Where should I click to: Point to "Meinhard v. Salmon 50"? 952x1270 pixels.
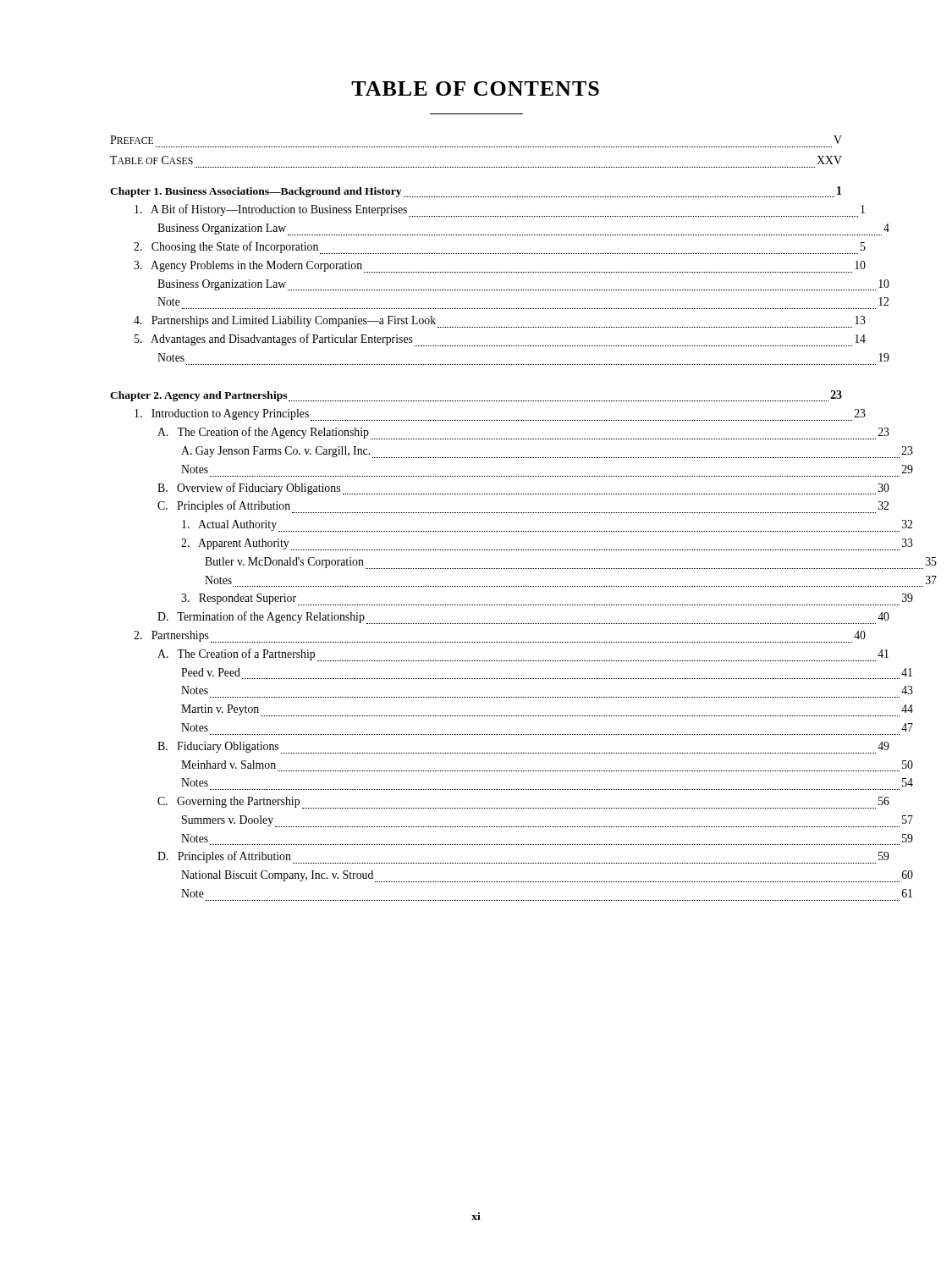547,765
